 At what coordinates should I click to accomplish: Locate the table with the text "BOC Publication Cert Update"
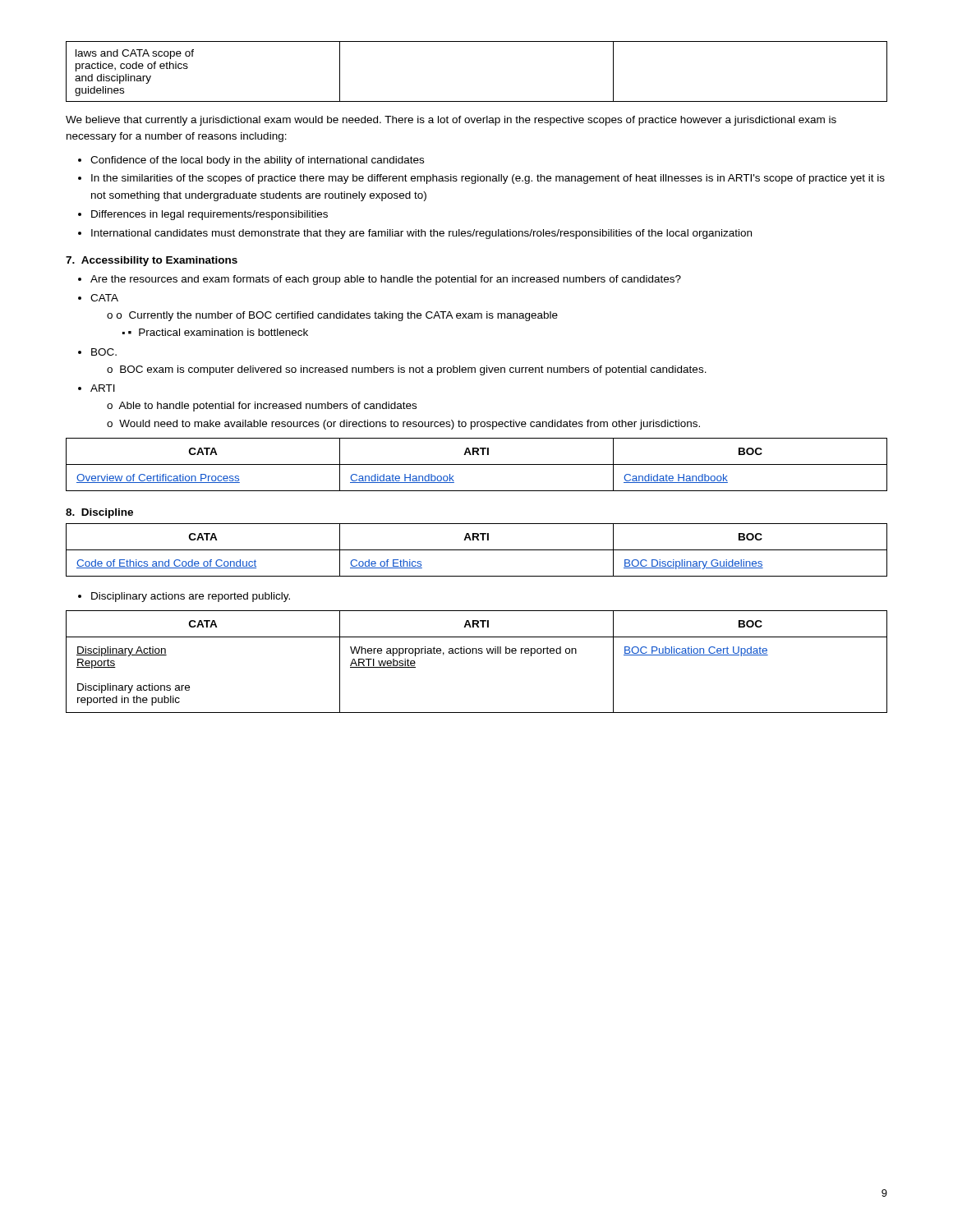[476, 662]
